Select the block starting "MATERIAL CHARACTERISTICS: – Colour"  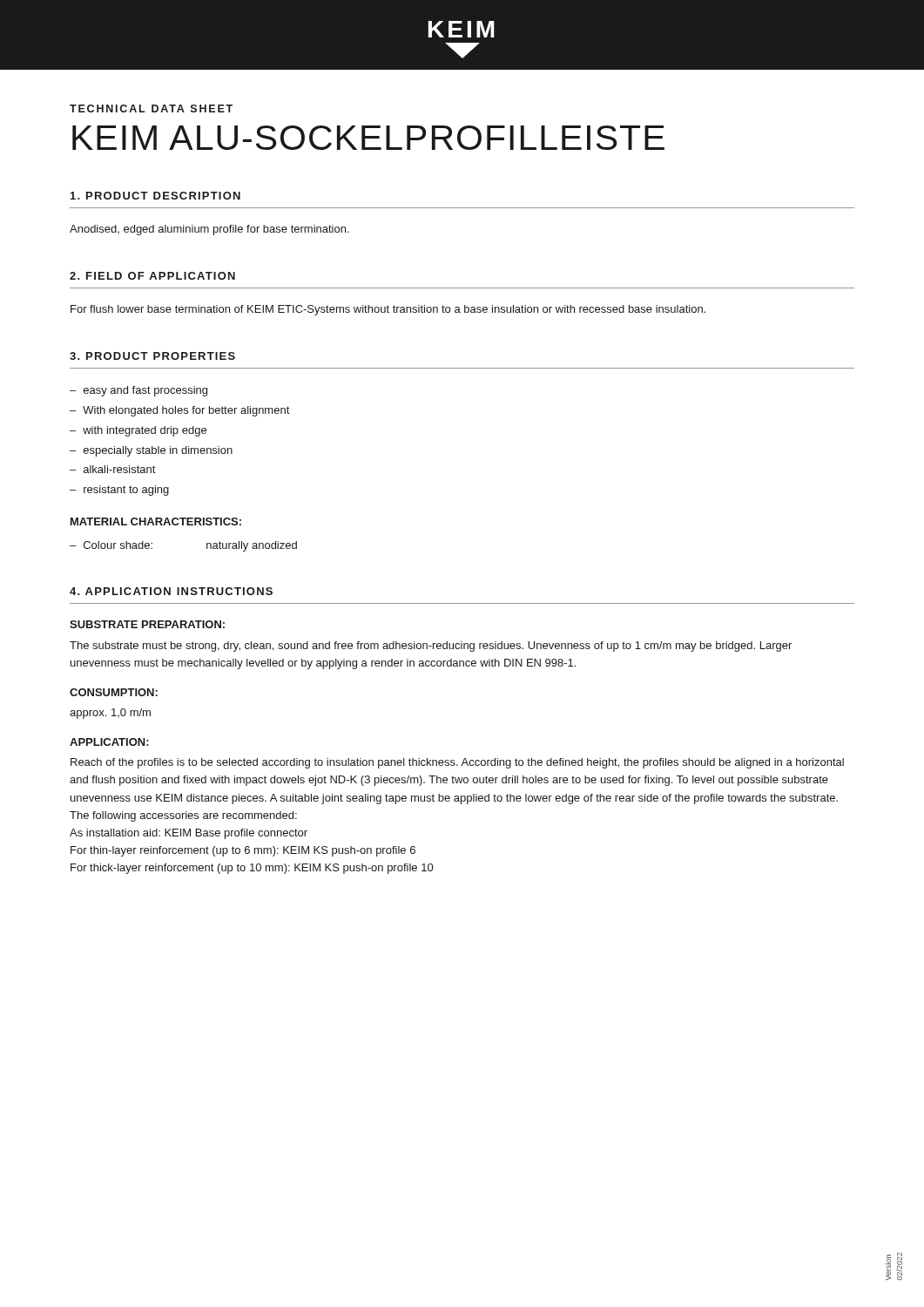coord(156,521)
